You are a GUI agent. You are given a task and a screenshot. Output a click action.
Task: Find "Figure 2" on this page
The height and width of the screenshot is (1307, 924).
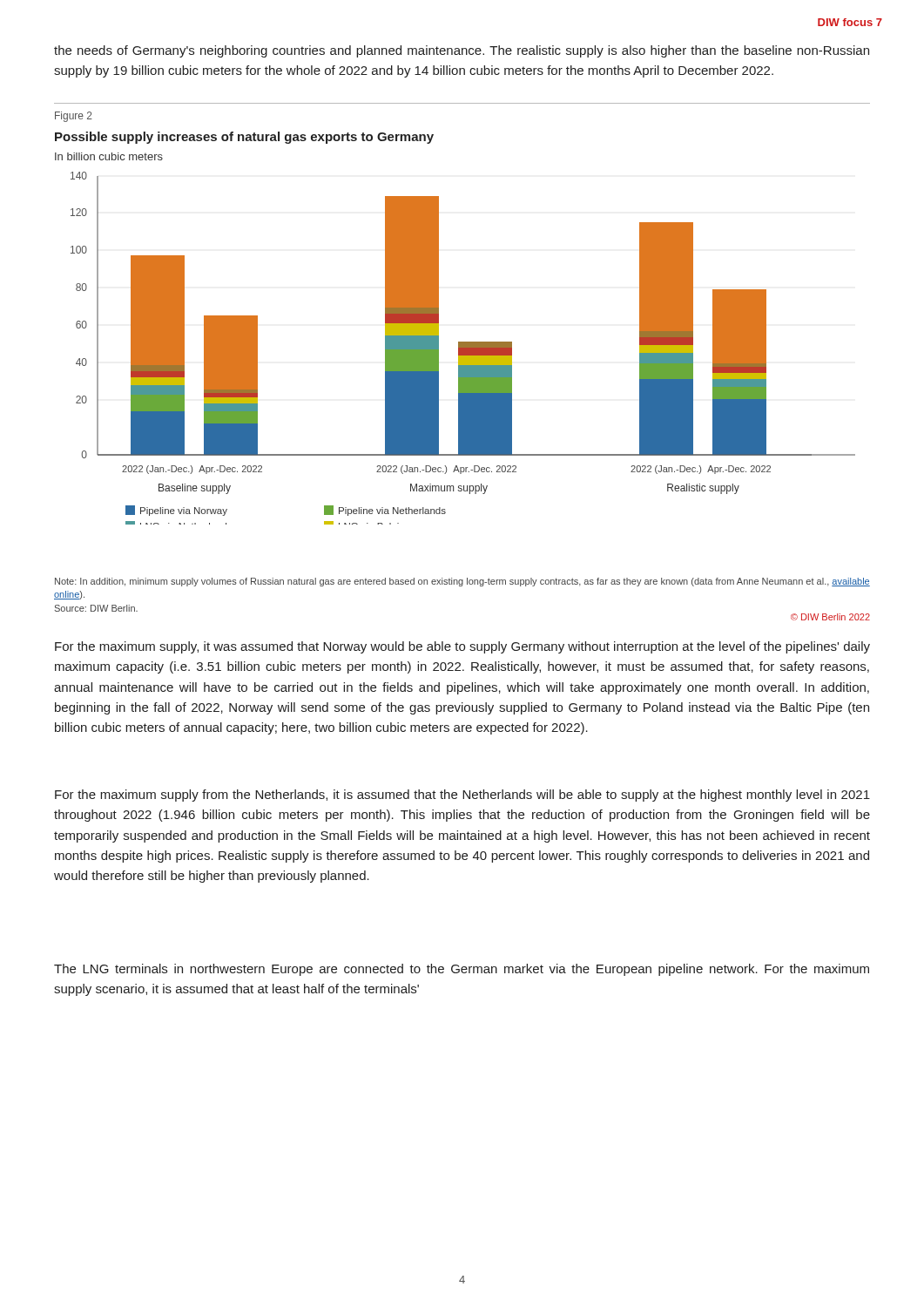pos(73,116)
